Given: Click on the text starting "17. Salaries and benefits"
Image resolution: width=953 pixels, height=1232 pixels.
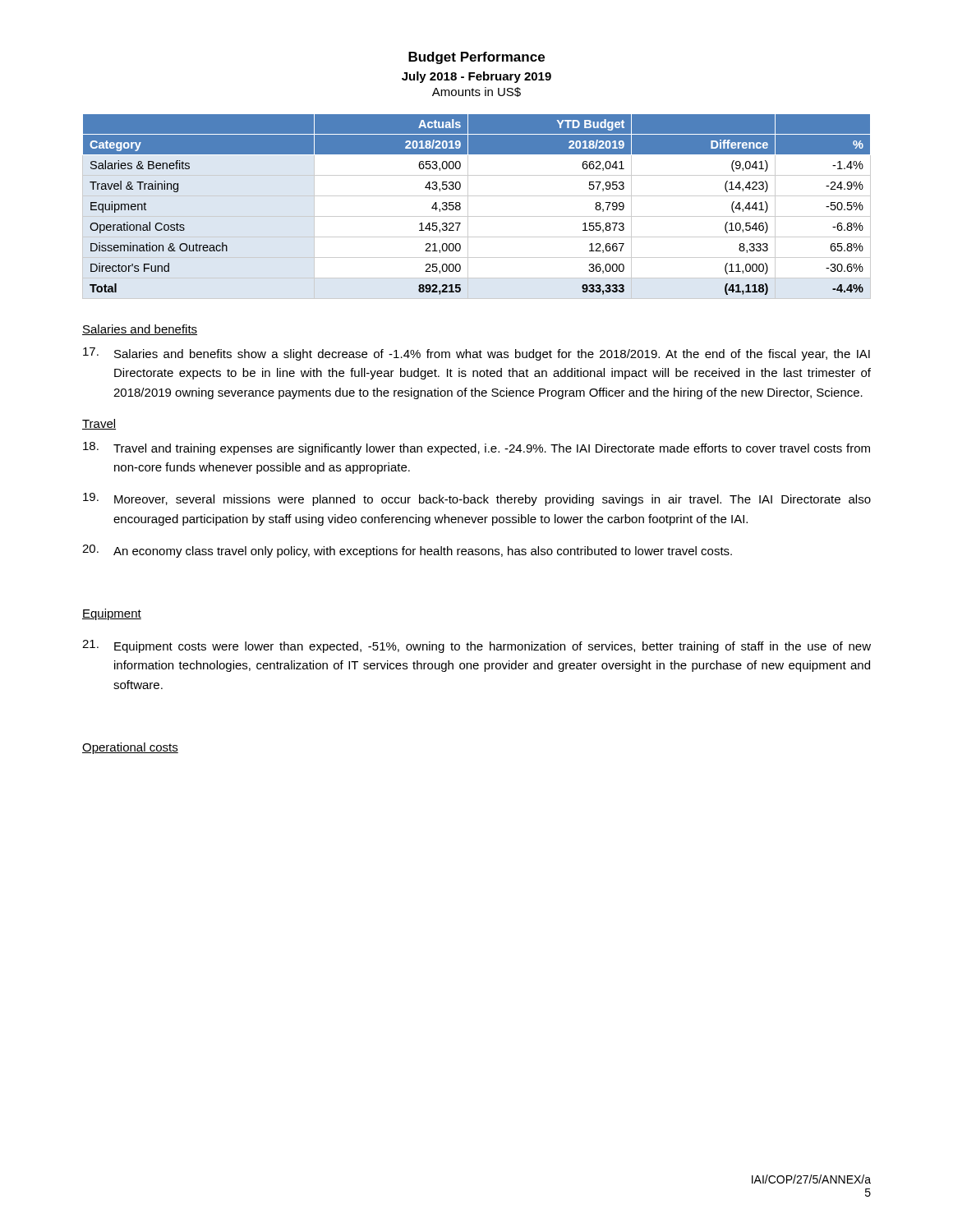Looking at the screenshot, I should point(476,373).
